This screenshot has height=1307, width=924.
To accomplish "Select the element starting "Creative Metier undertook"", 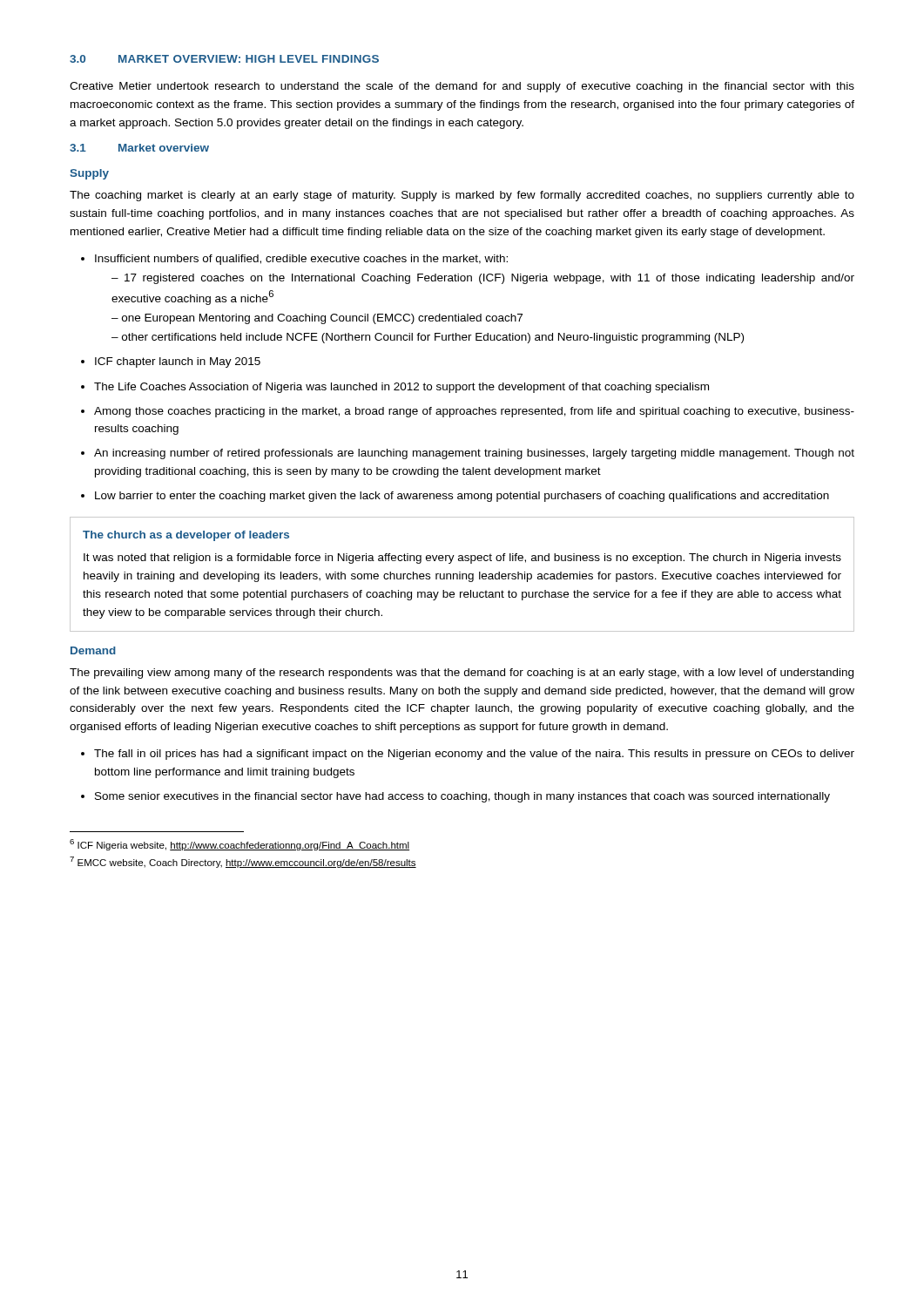I will [x=462, y=105].
